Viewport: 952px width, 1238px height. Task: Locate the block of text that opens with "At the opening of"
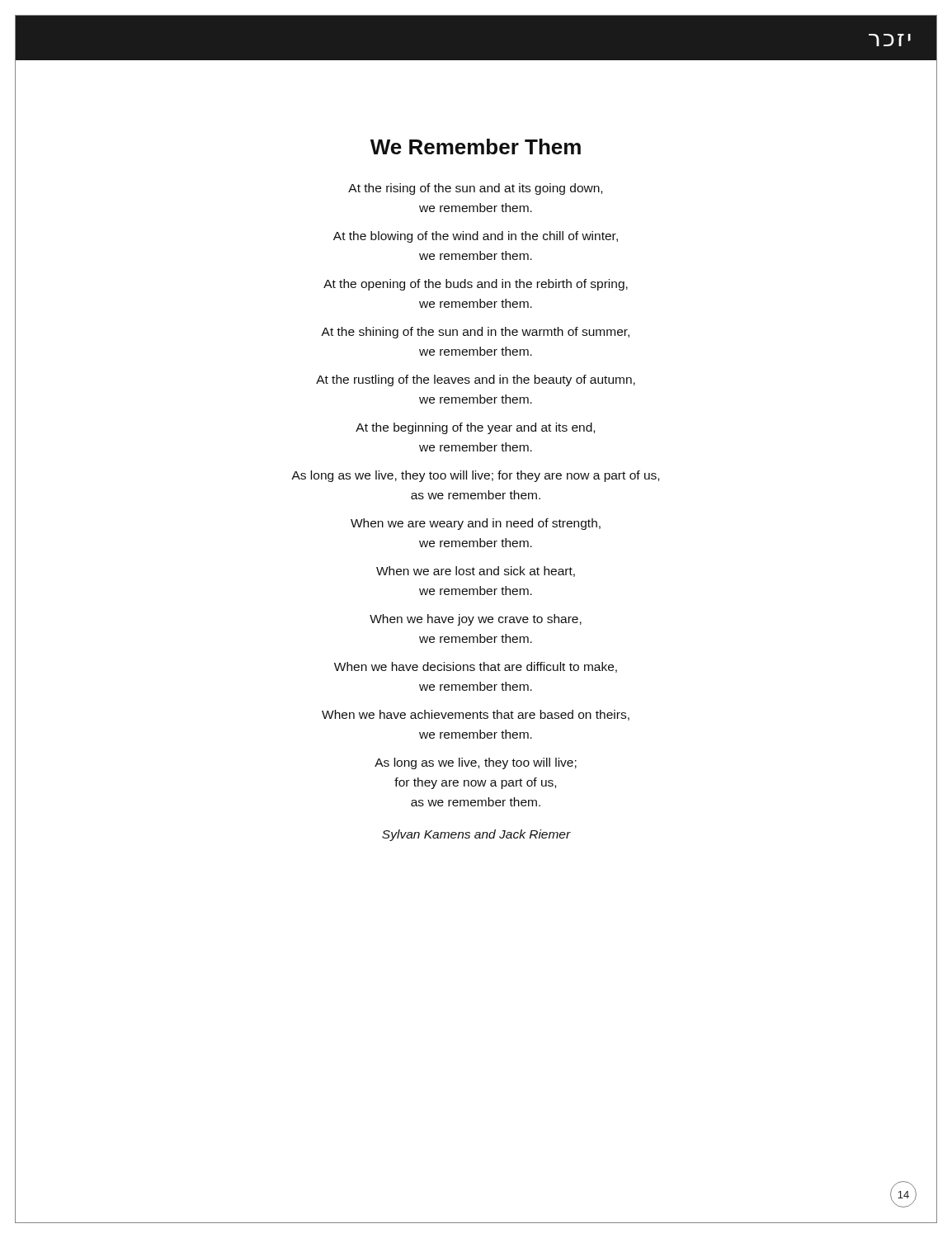(476, 293)
